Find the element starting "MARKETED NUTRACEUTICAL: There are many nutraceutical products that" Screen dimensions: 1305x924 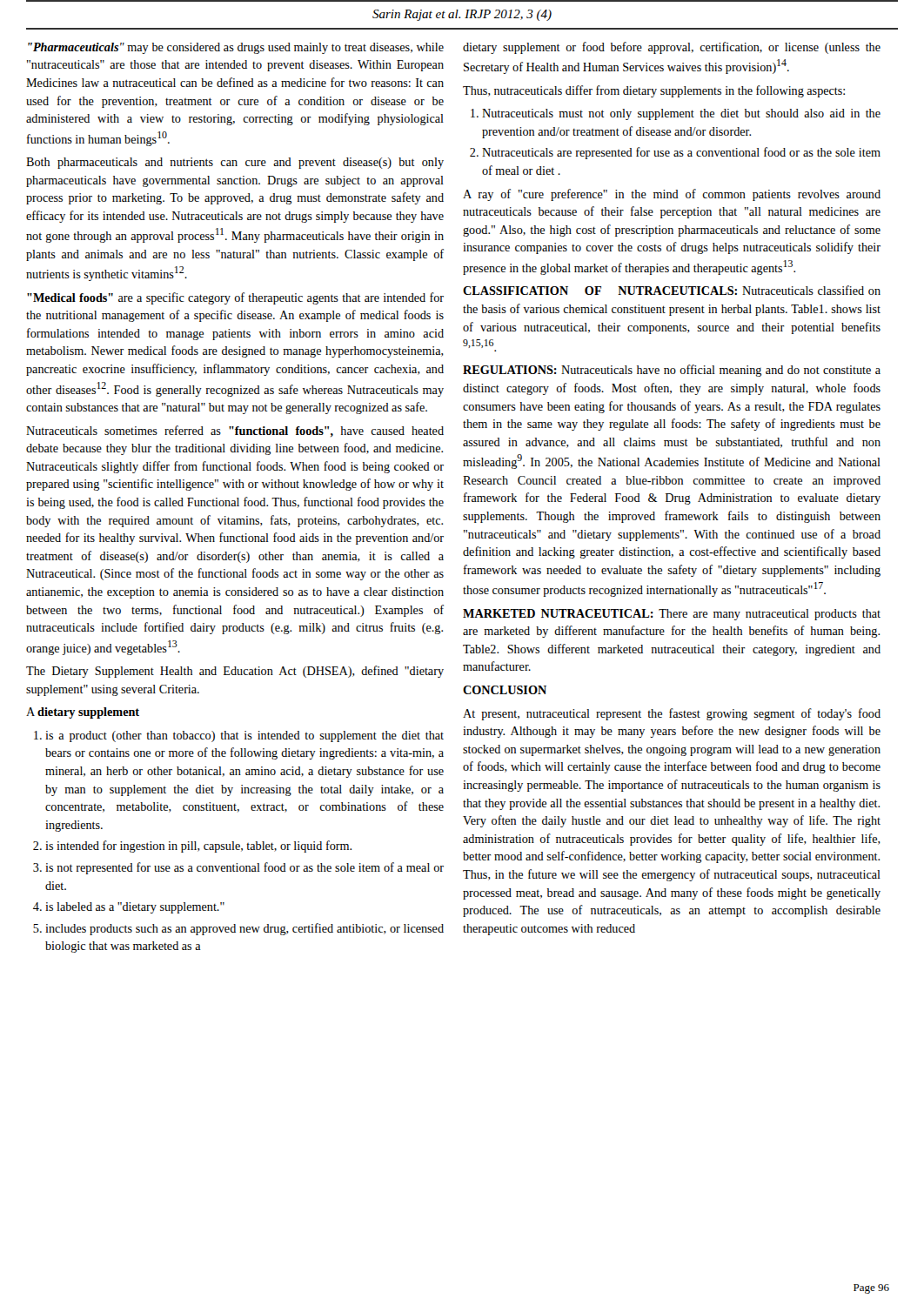coord(672,640)
